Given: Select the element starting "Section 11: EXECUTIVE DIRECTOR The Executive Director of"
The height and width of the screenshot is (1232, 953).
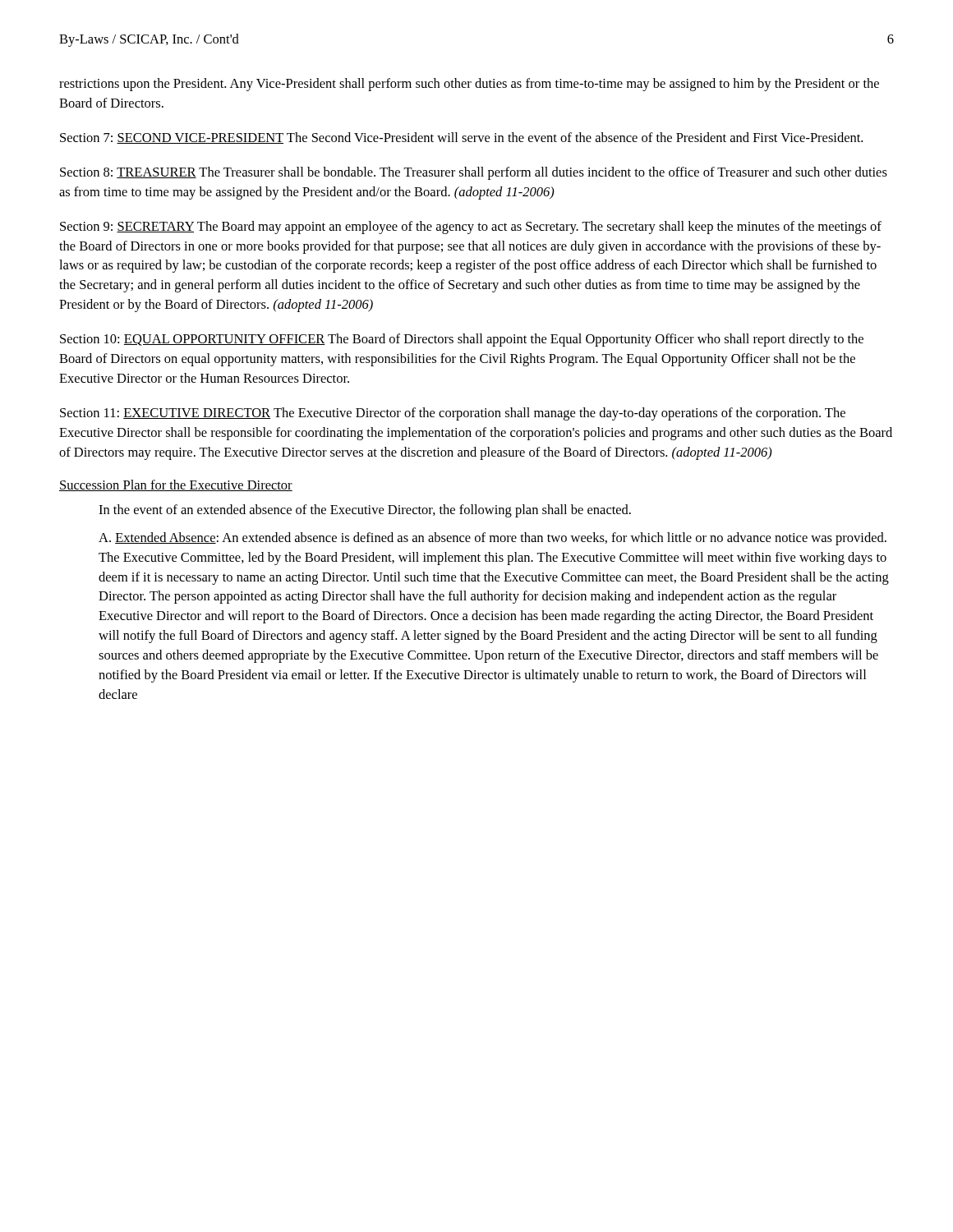Looking at the screenshot, I should point(476,433).
